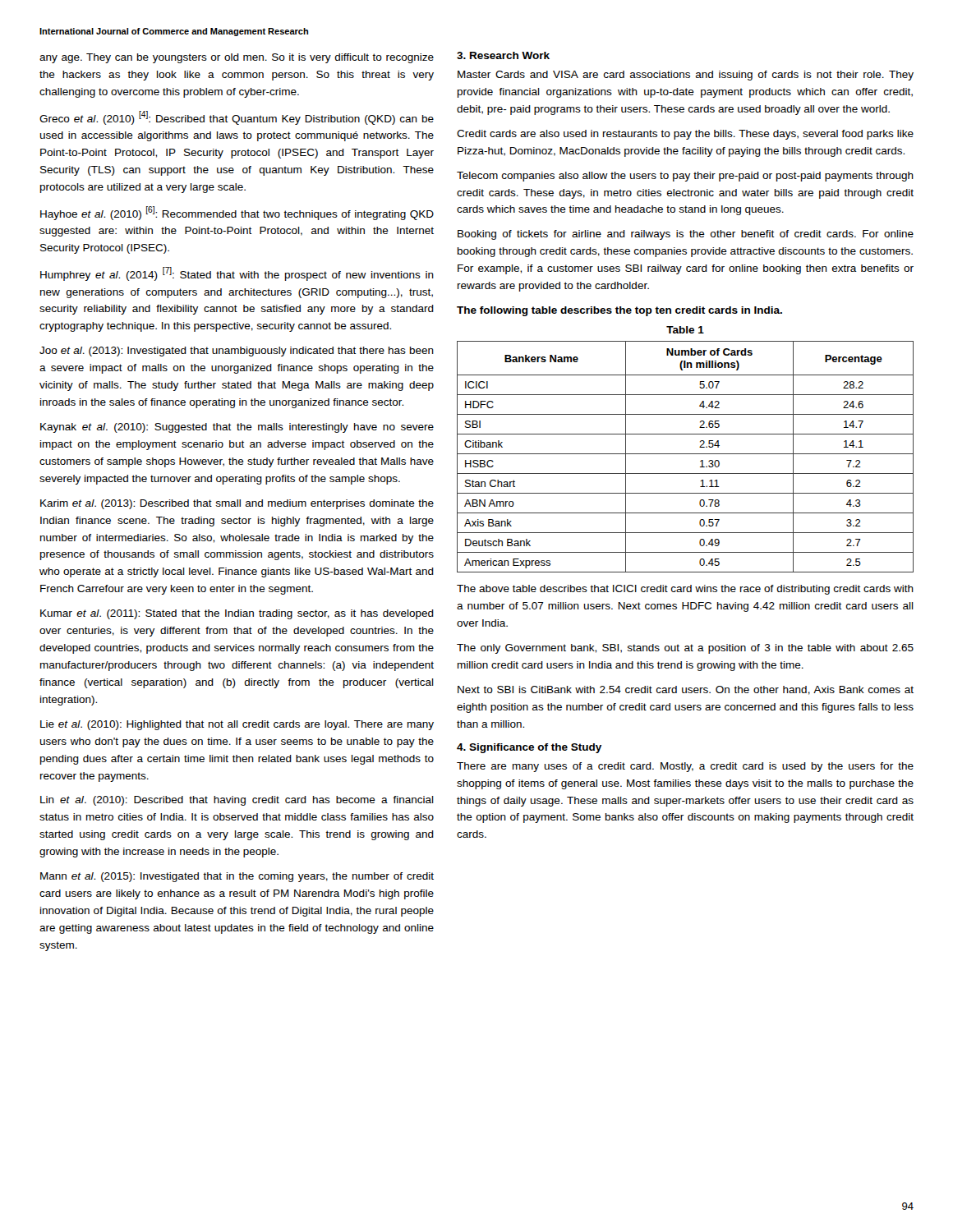This screenshot has height=1232, width=953.
Task: Click on the text starting "Credit cards are"
Action: pyautogui.click(x=685, y=142)
